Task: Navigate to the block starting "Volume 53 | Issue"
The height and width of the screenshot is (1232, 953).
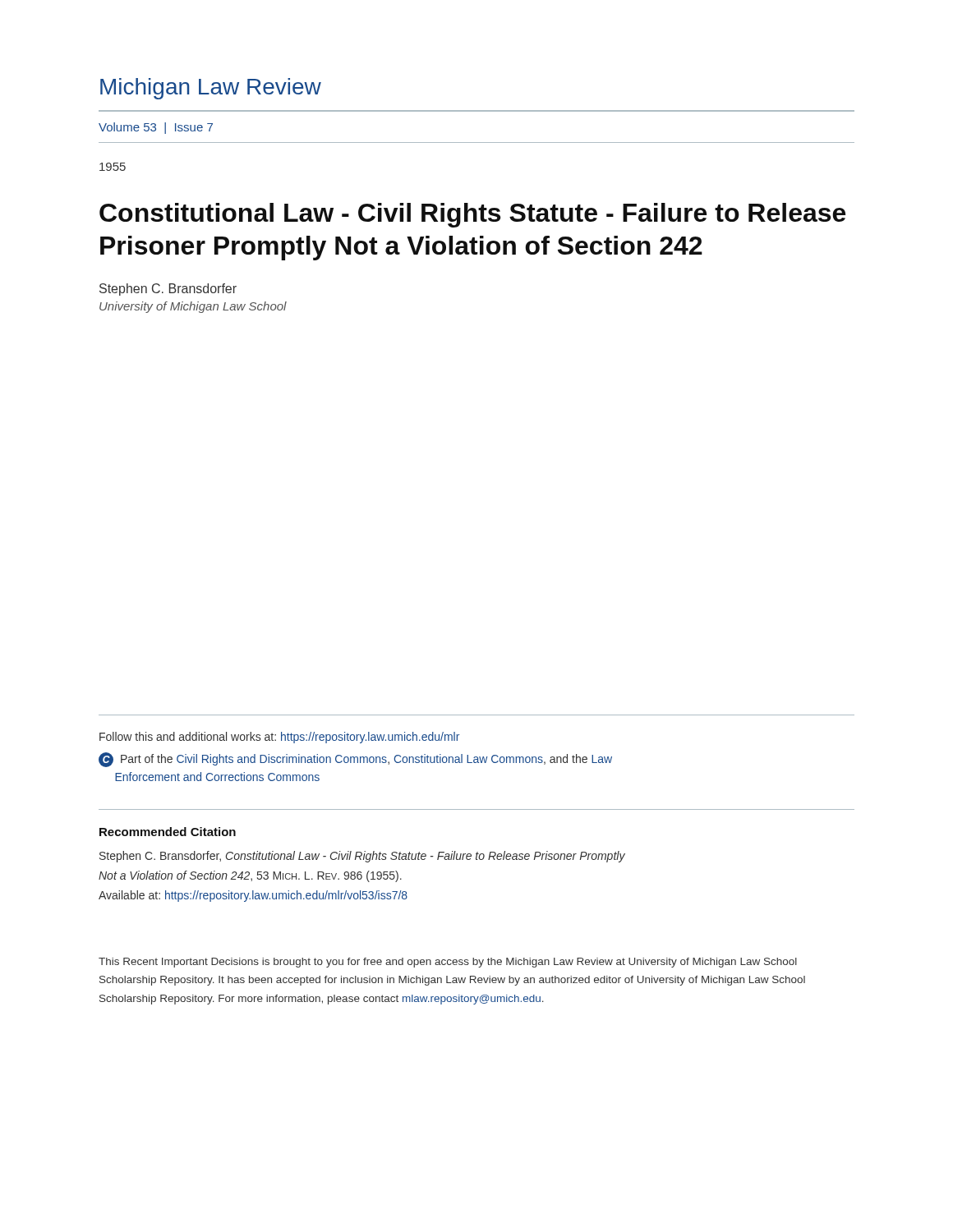Action: click(156, 127)
